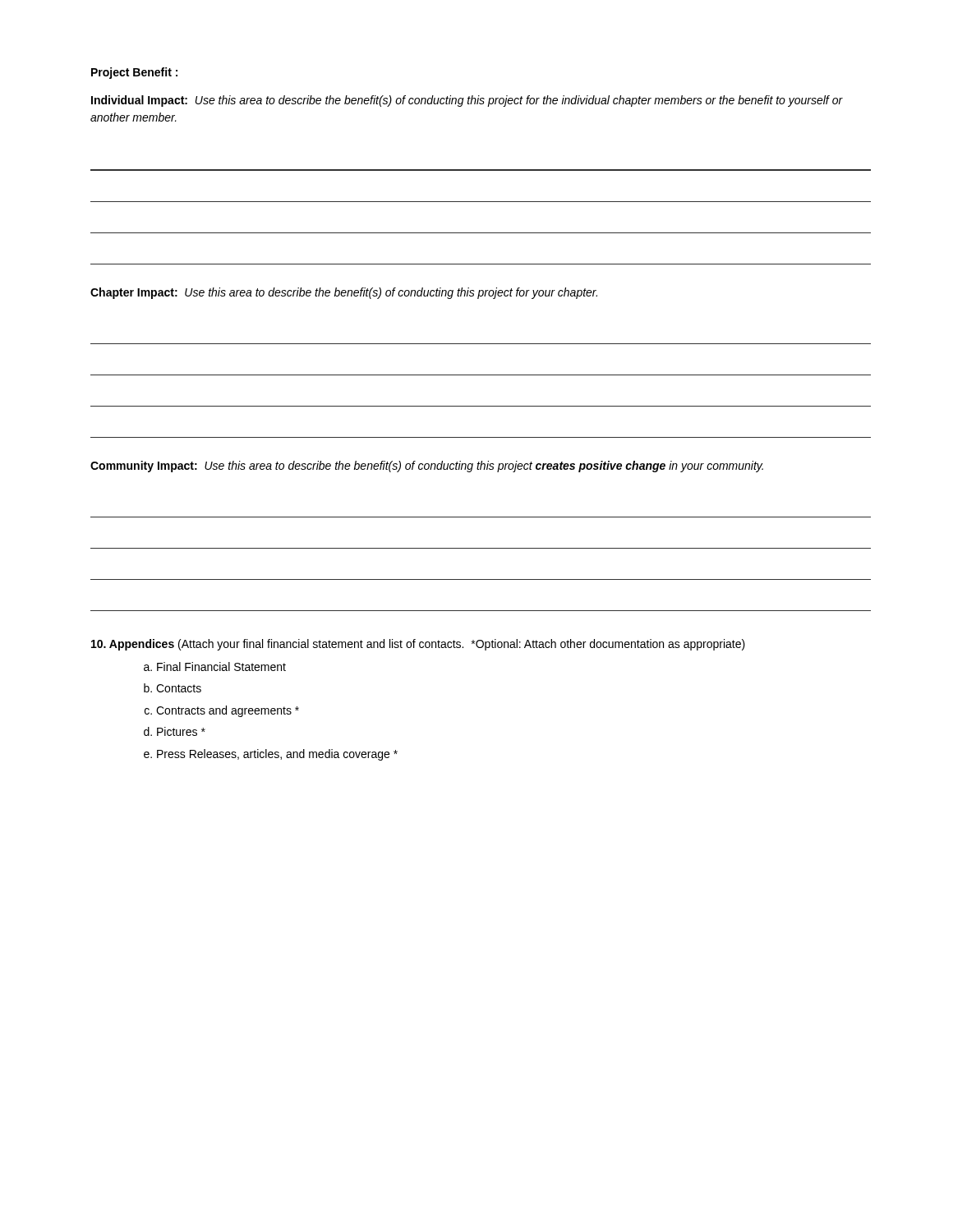Locate the text block that reads "Community Impact: Use this"
Screen dimensions: 1232x953
(427, 466)
